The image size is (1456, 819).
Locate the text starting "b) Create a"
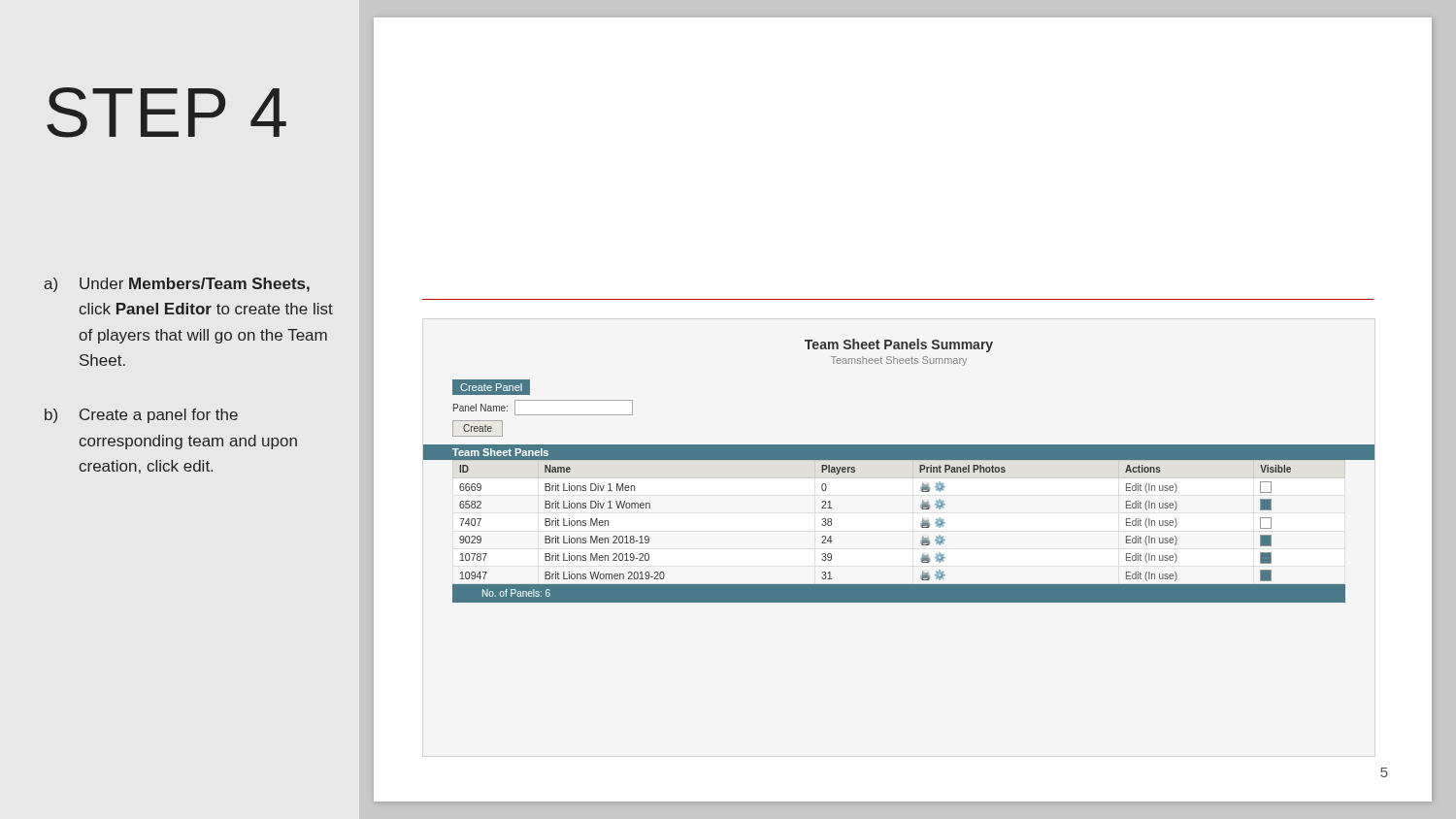[194, 441]
